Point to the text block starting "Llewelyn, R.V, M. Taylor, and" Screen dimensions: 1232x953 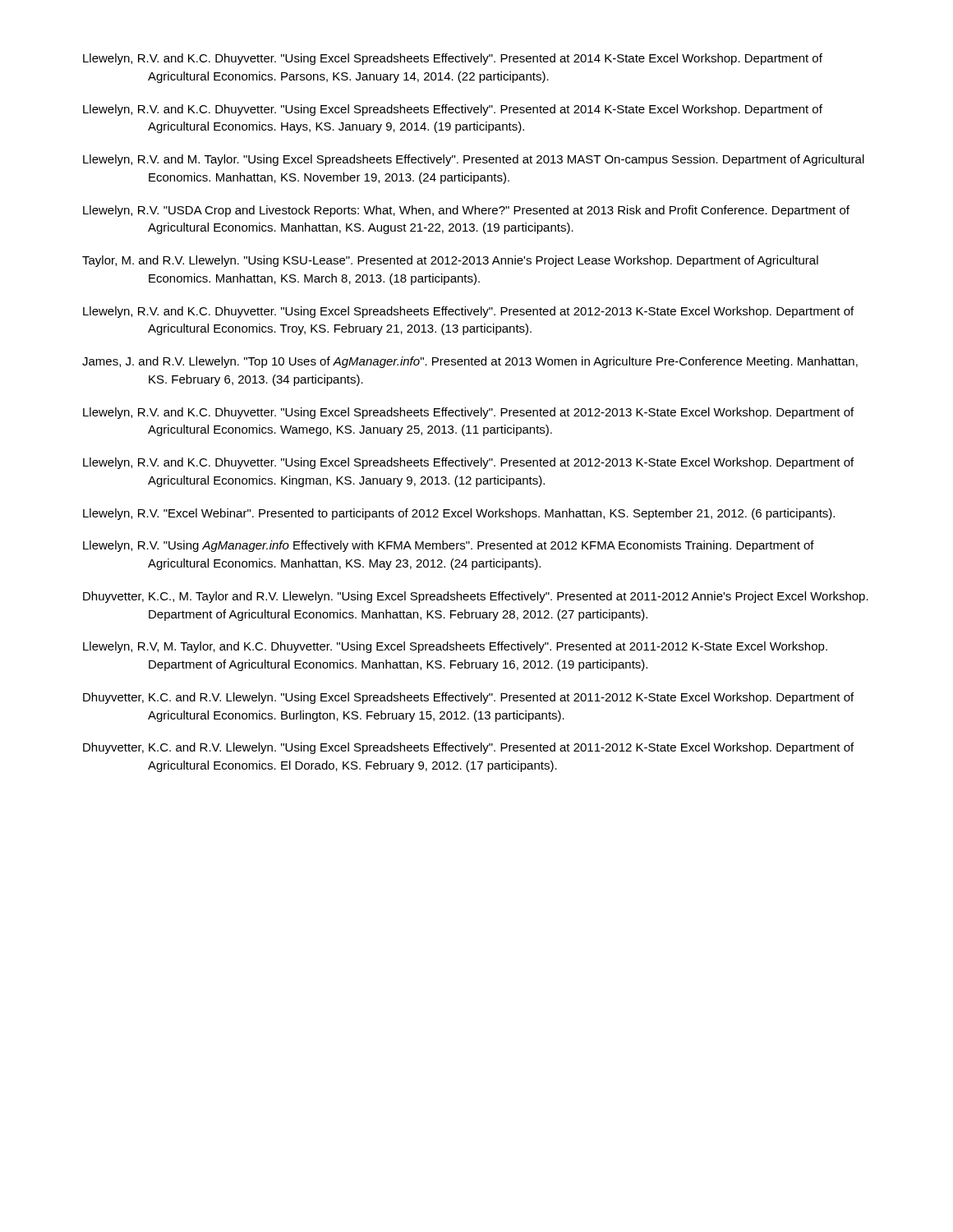[455, 655]
